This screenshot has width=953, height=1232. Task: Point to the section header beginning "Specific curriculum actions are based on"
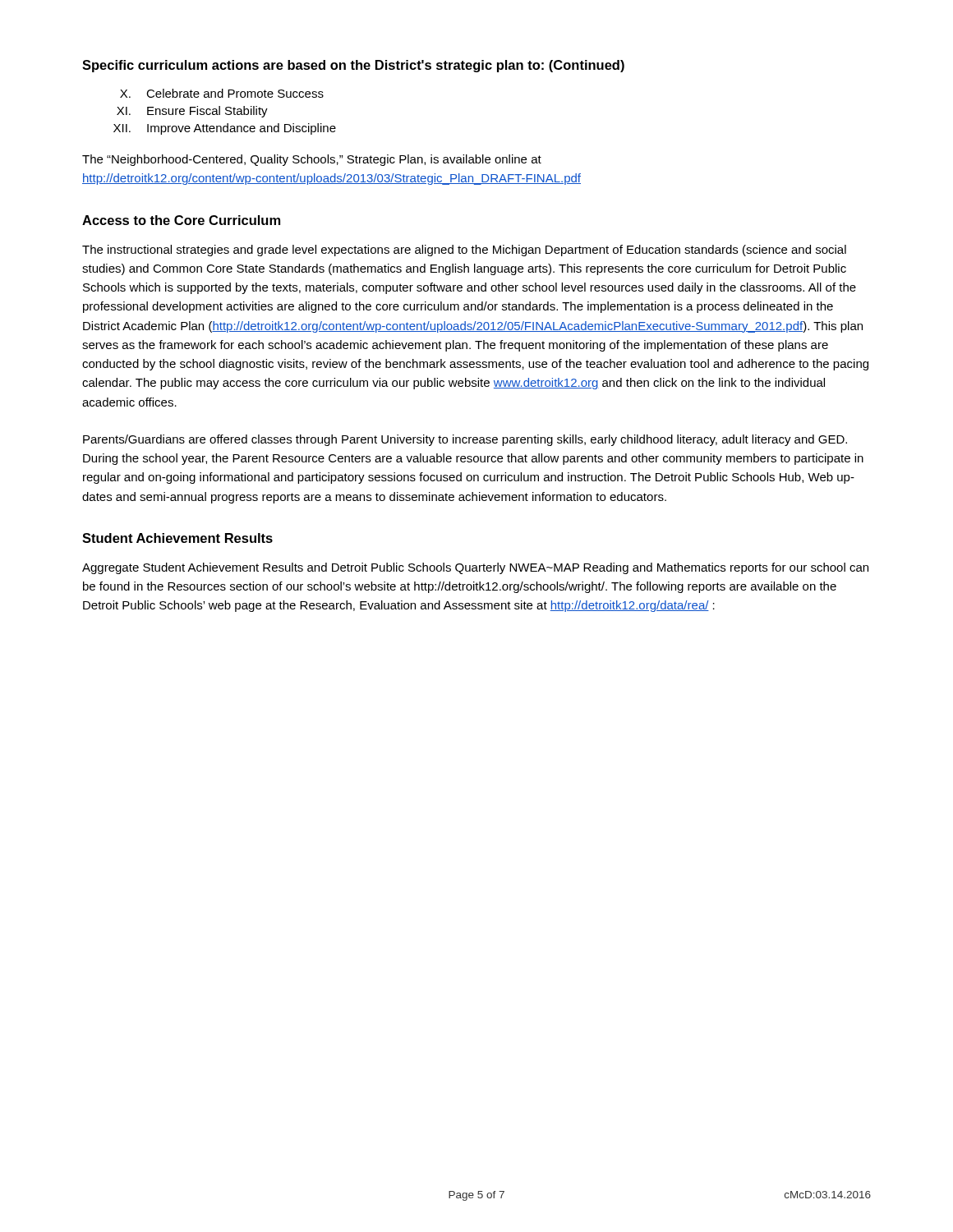coord(353,65)
